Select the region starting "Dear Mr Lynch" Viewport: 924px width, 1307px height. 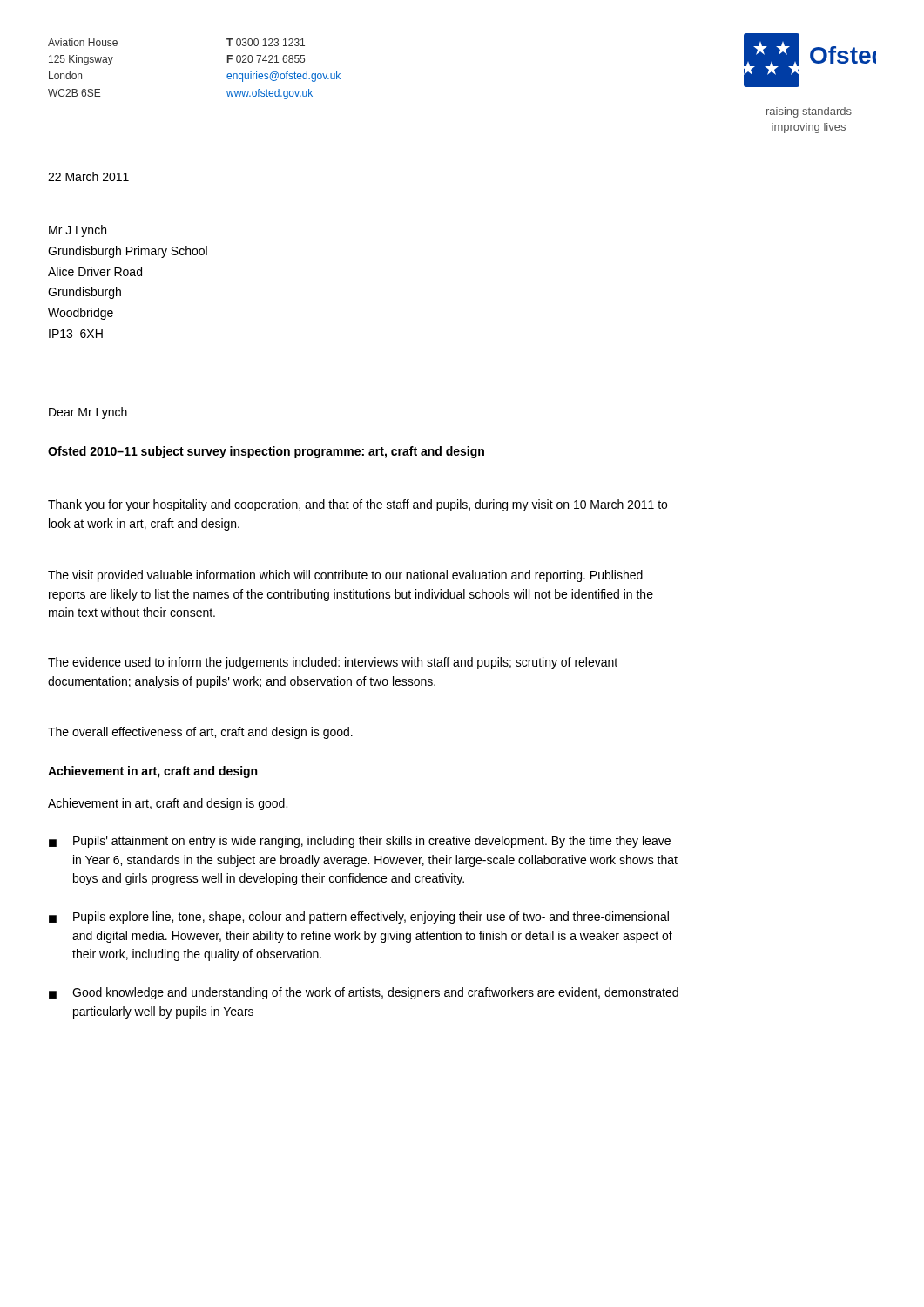click(88, 412)
